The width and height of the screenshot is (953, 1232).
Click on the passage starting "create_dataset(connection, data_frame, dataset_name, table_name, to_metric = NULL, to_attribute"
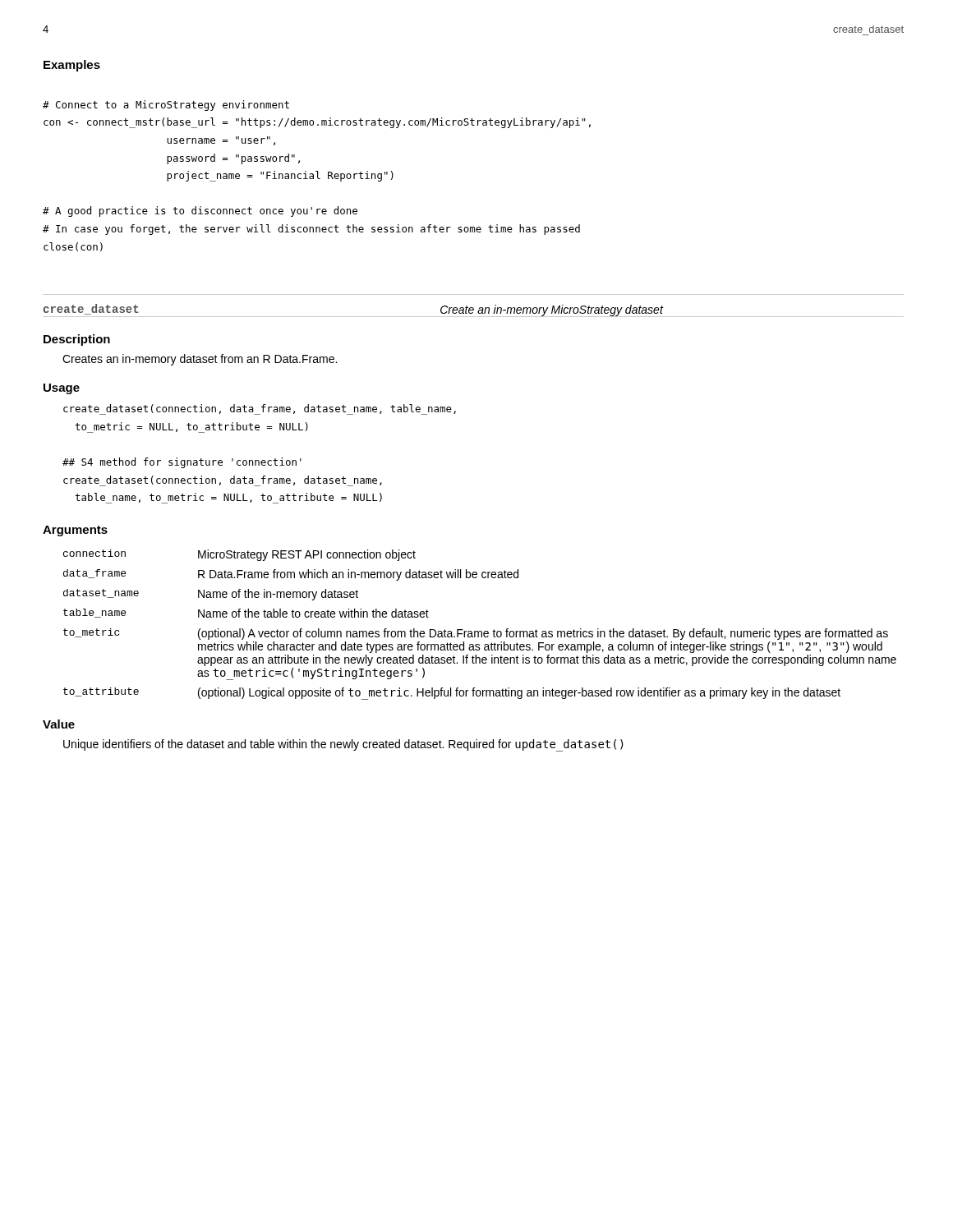tap(260, 453)
